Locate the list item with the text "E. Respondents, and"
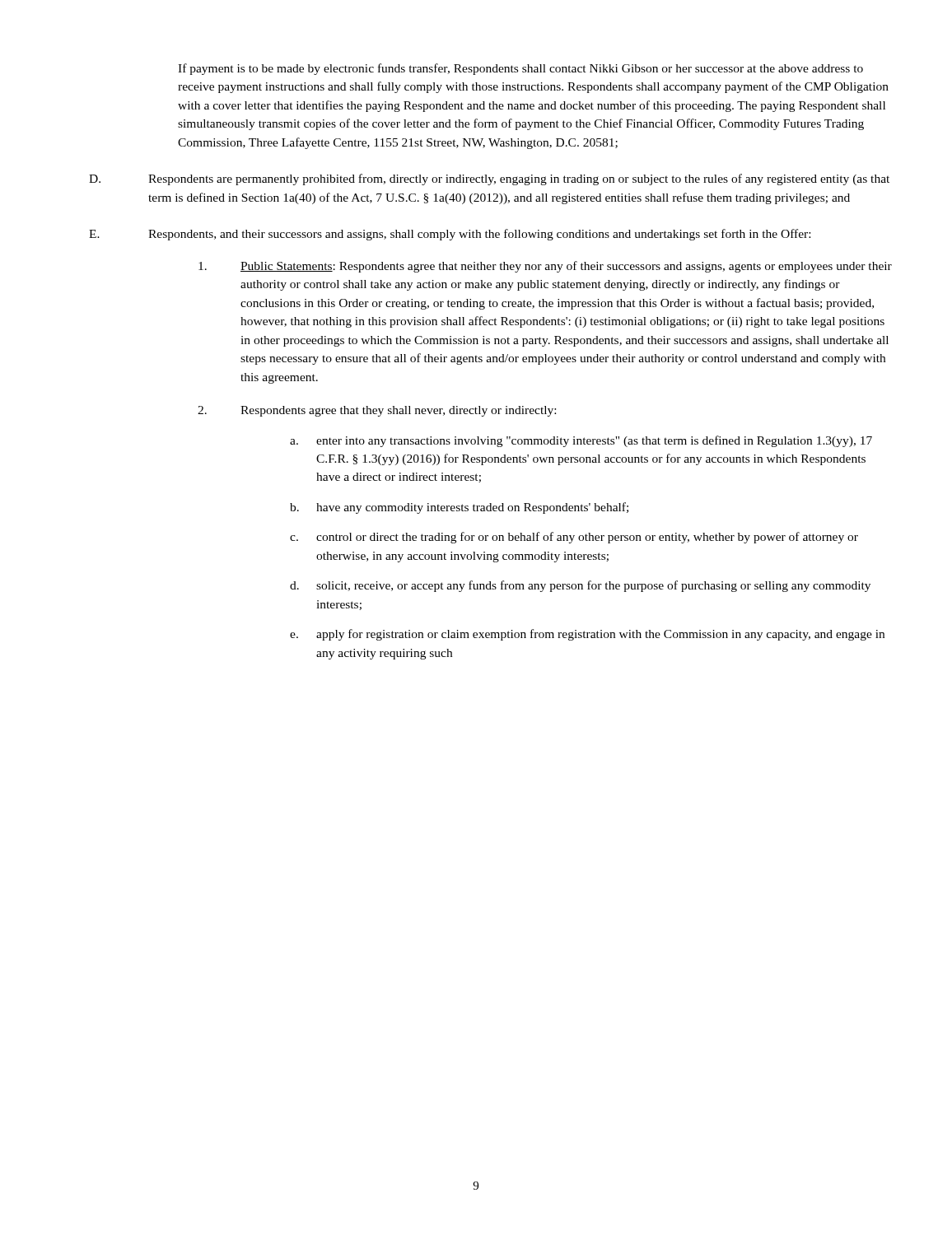952x1235 pixels. (x=491, y=457)
